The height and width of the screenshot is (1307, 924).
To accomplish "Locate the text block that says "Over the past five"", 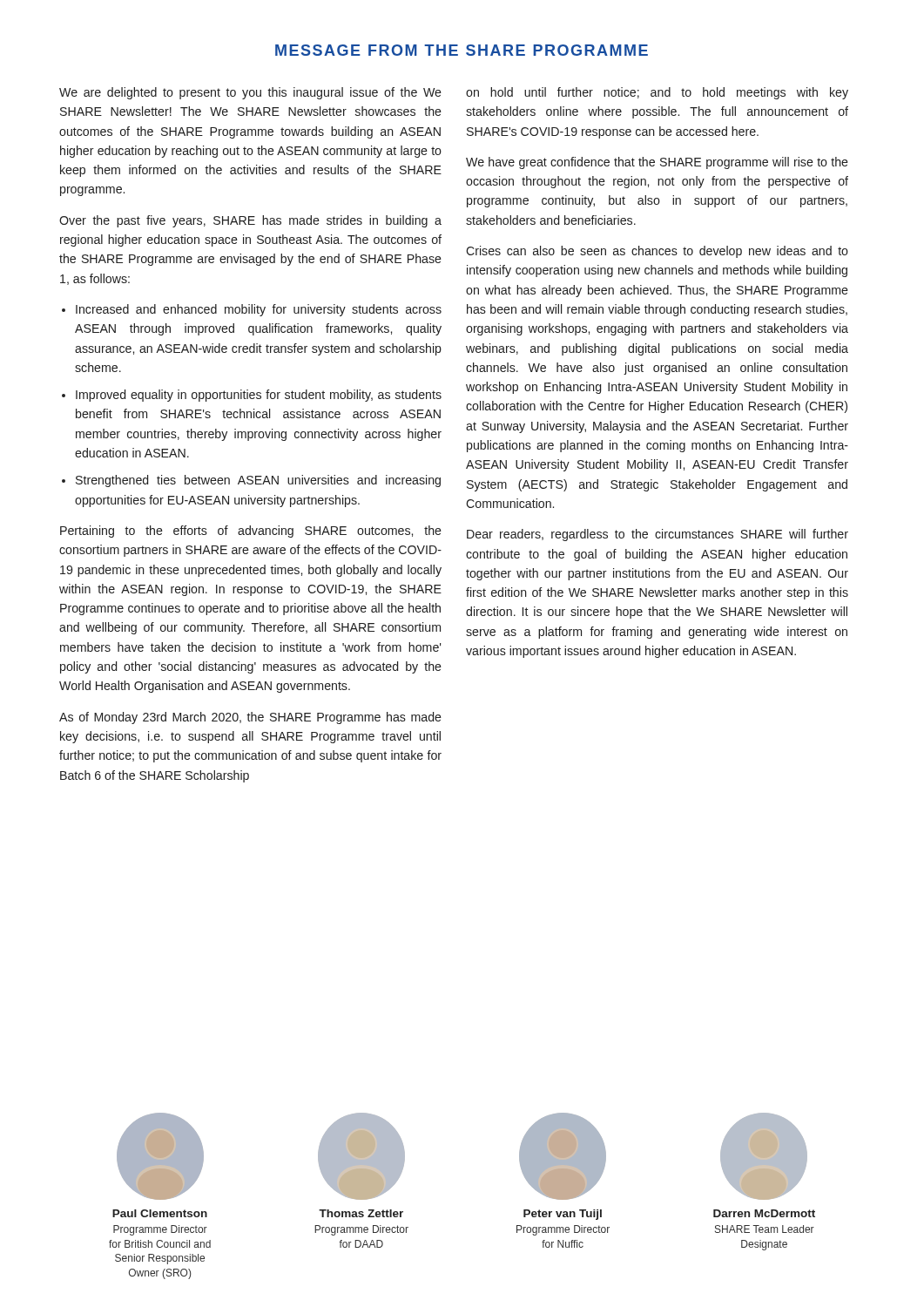I will click(250, 250).
